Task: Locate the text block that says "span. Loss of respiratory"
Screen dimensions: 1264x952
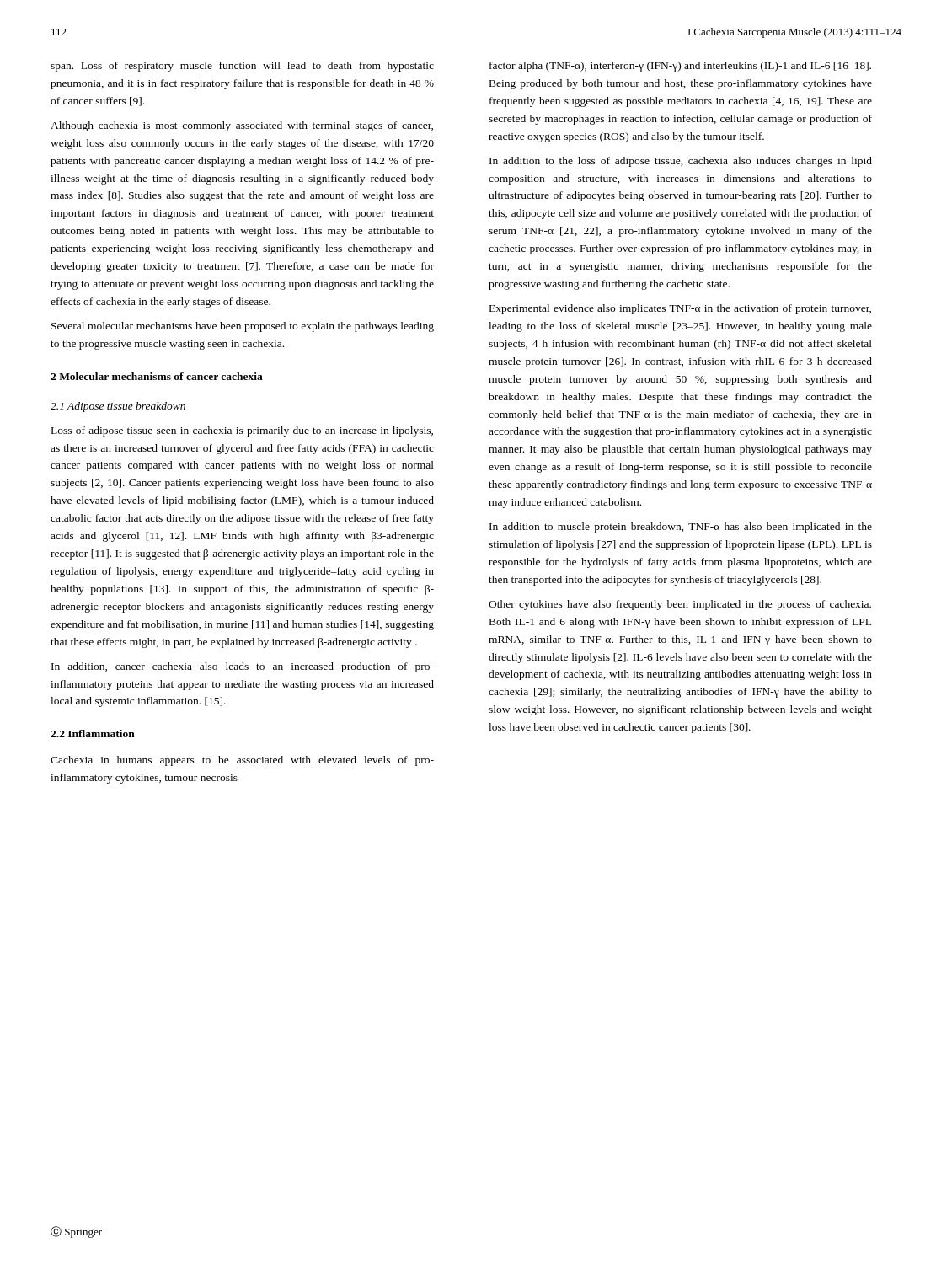Action: [242, 84]
